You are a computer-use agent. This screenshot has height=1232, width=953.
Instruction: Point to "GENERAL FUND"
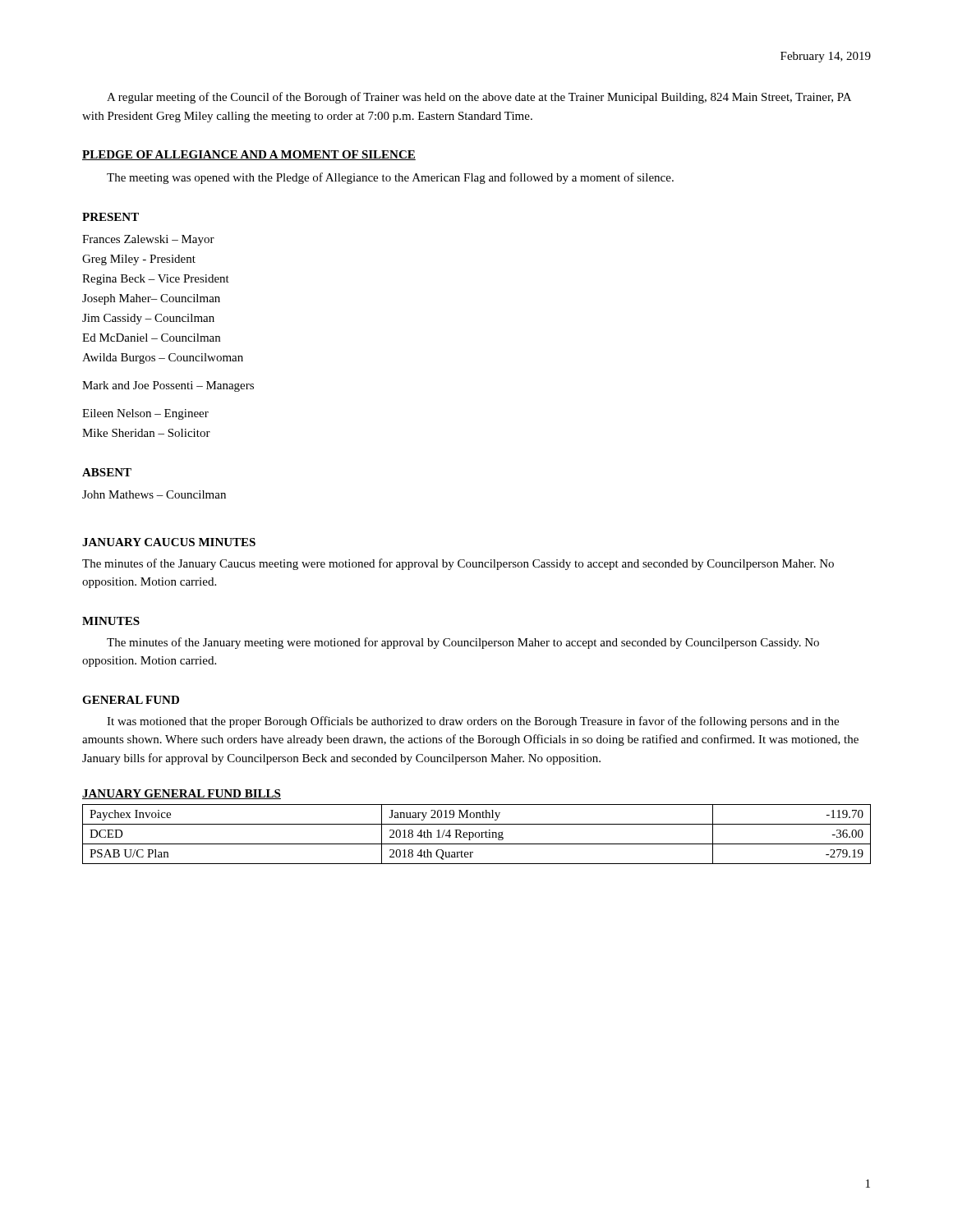coord(131,699)
